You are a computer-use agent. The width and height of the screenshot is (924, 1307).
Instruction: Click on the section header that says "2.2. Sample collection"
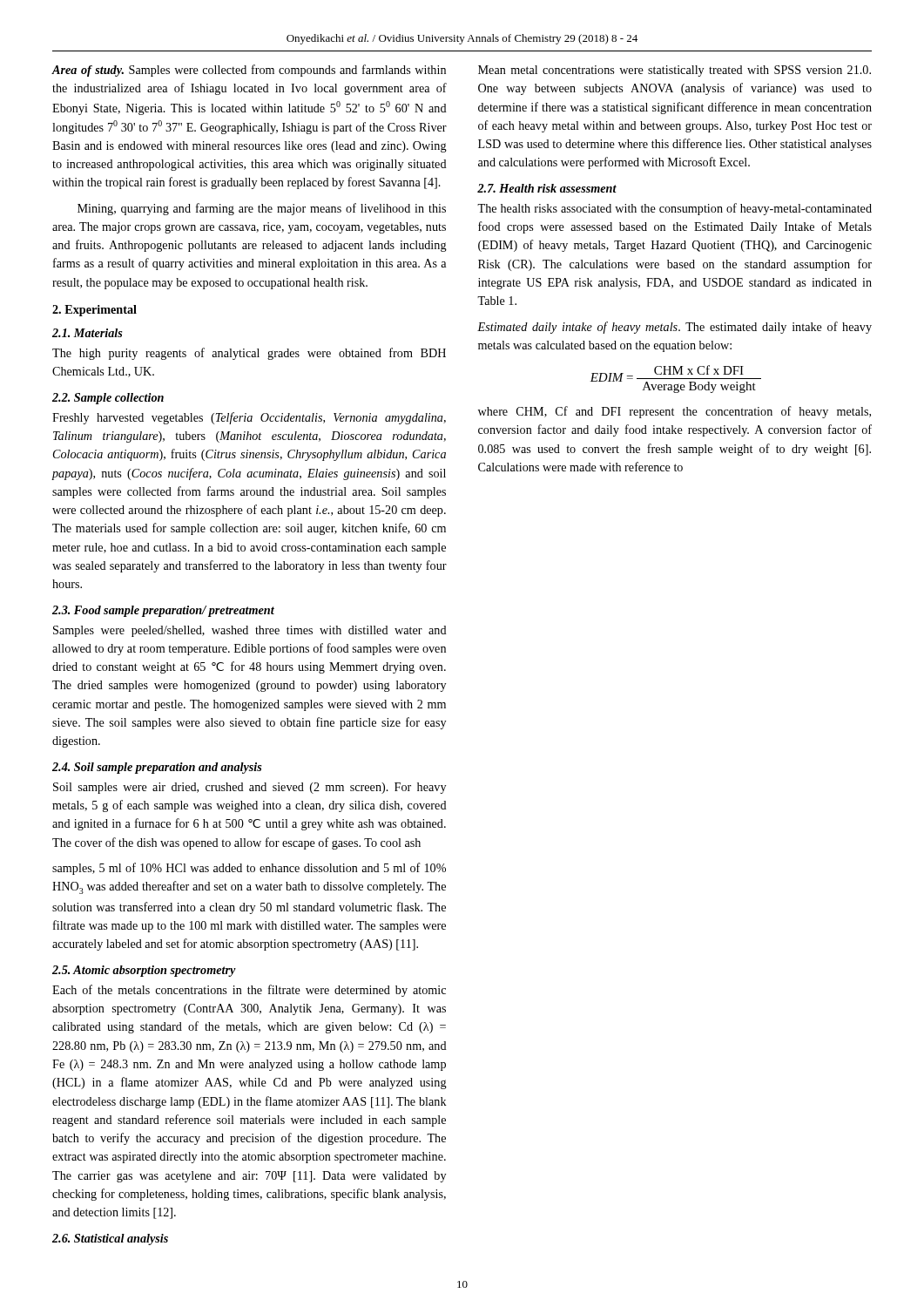[x=108, y=397]
